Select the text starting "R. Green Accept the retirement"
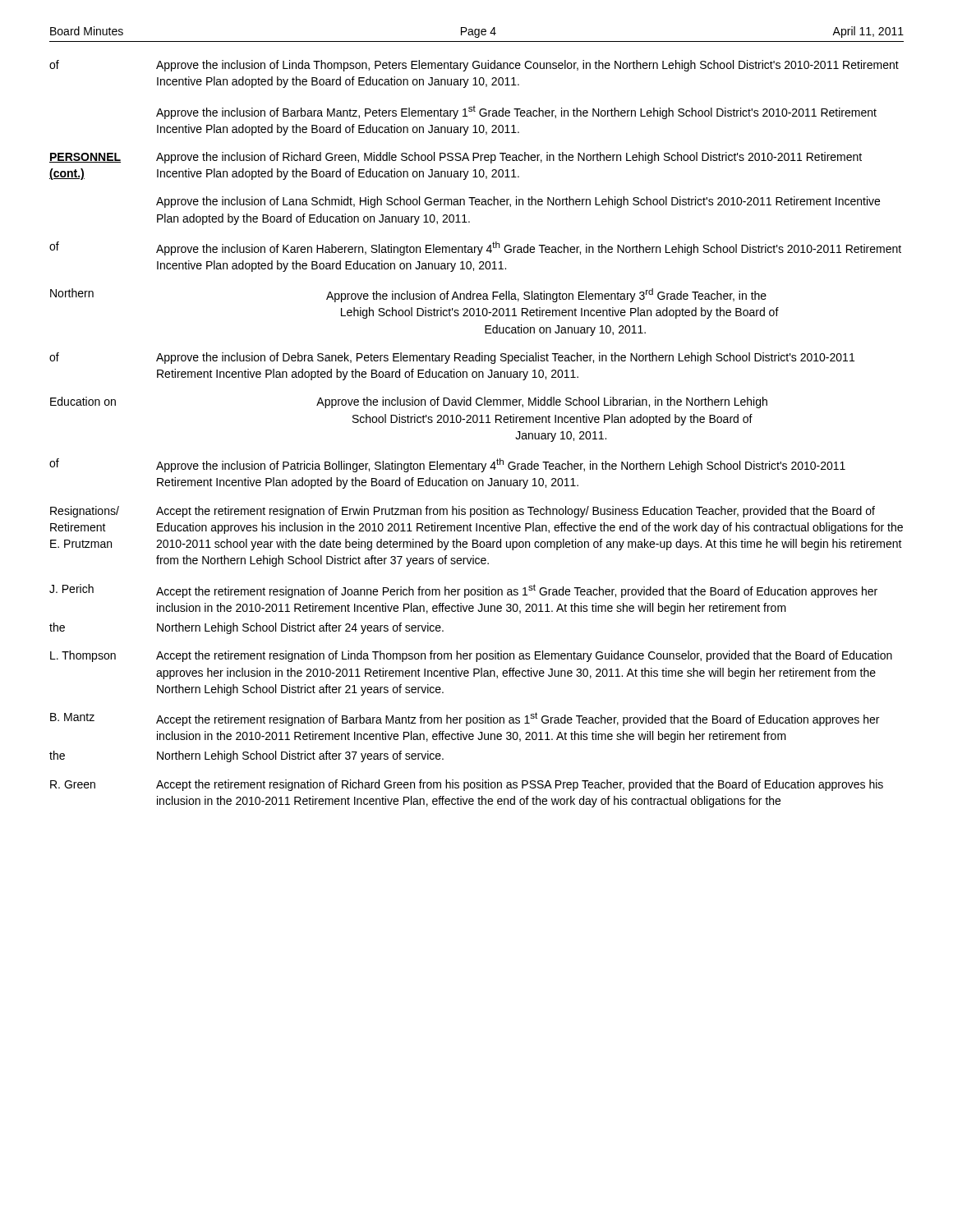This screenshot has width=953, height=1232. point(476,793)
